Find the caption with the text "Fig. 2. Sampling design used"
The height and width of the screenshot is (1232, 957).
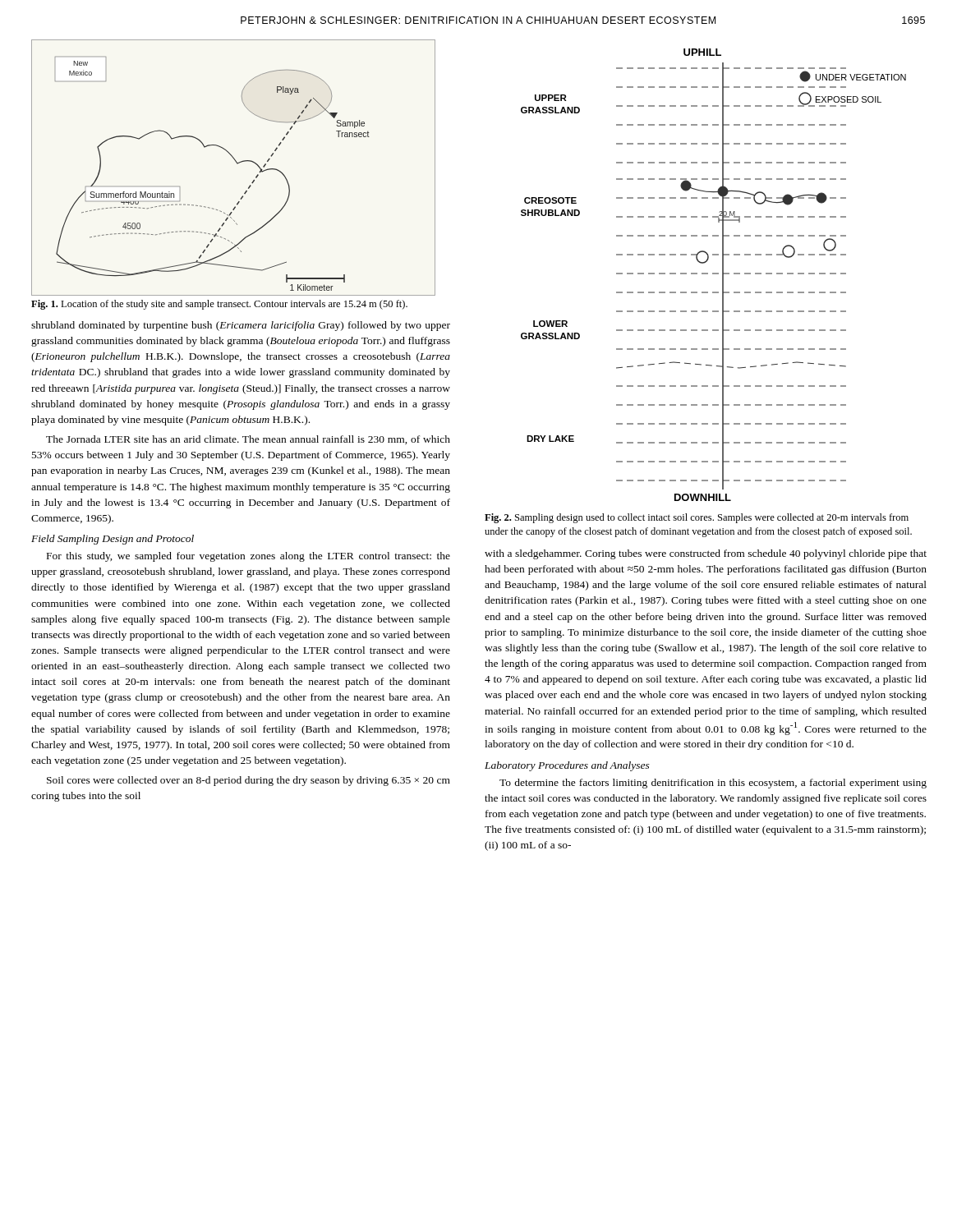pos(699,524)
